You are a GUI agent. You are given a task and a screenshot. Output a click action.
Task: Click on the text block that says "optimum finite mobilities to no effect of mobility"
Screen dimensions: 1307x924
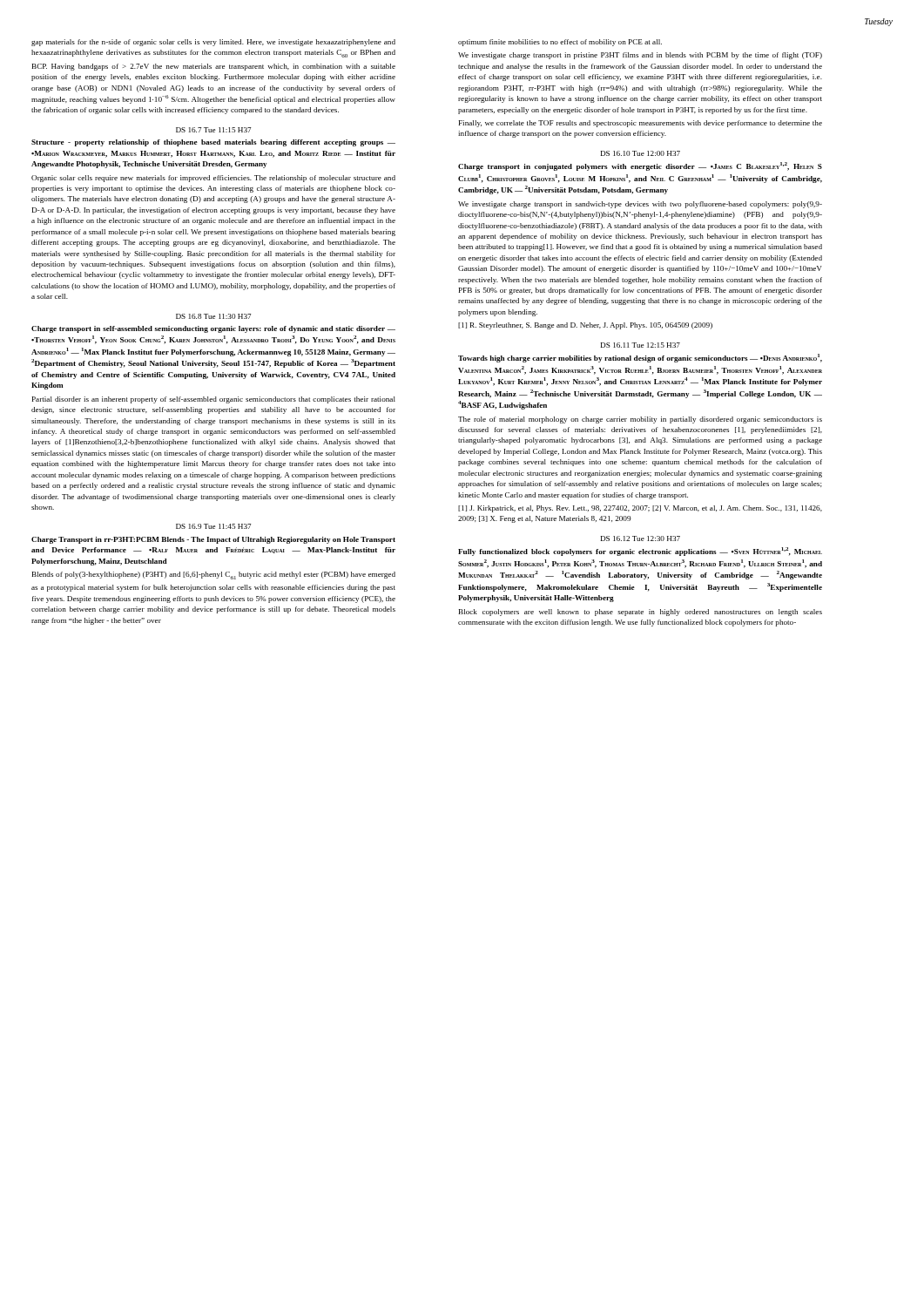coord(640,88)
